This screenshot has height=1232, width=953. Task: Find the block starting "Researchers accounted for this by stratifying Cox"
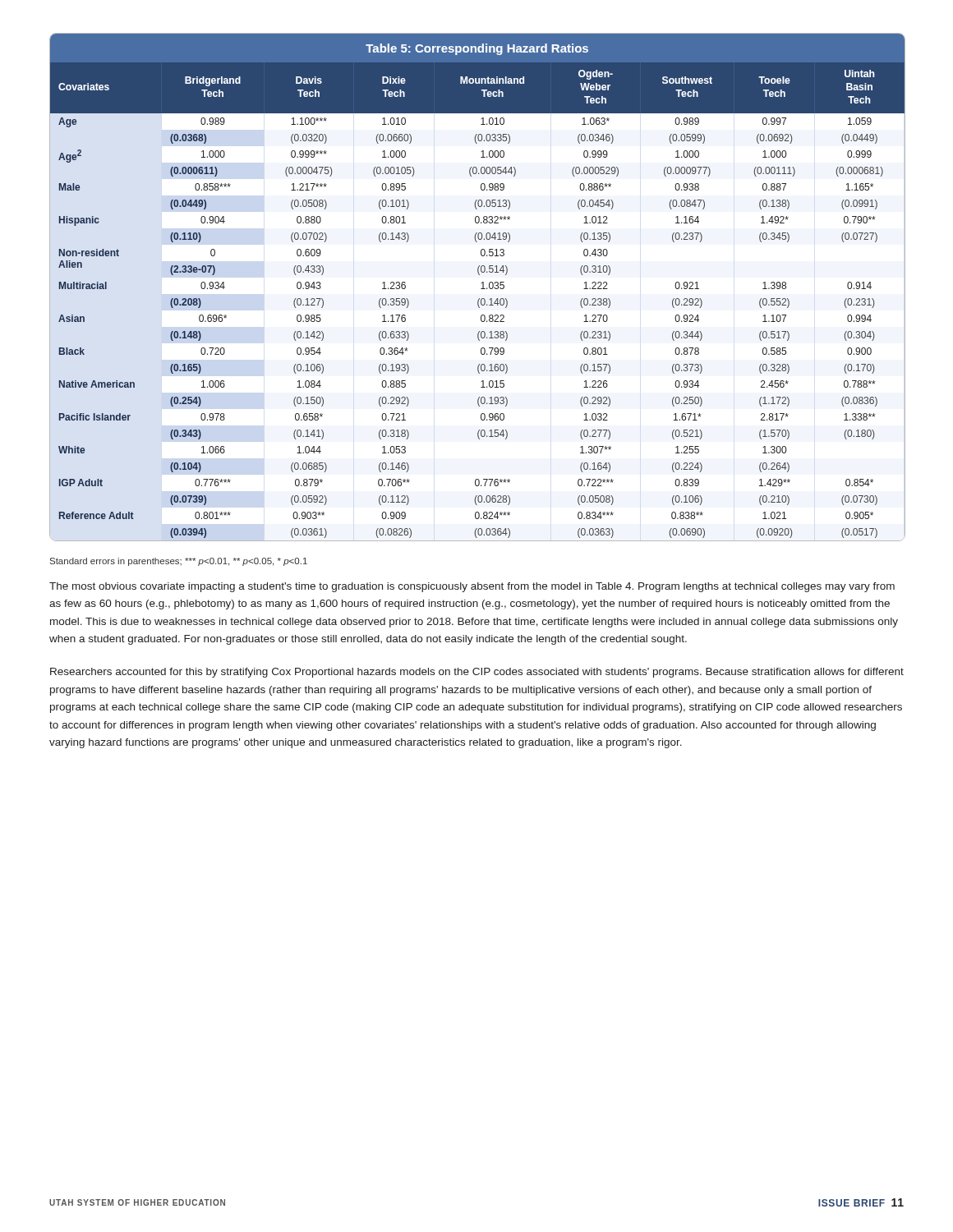[x=476, y=707]
